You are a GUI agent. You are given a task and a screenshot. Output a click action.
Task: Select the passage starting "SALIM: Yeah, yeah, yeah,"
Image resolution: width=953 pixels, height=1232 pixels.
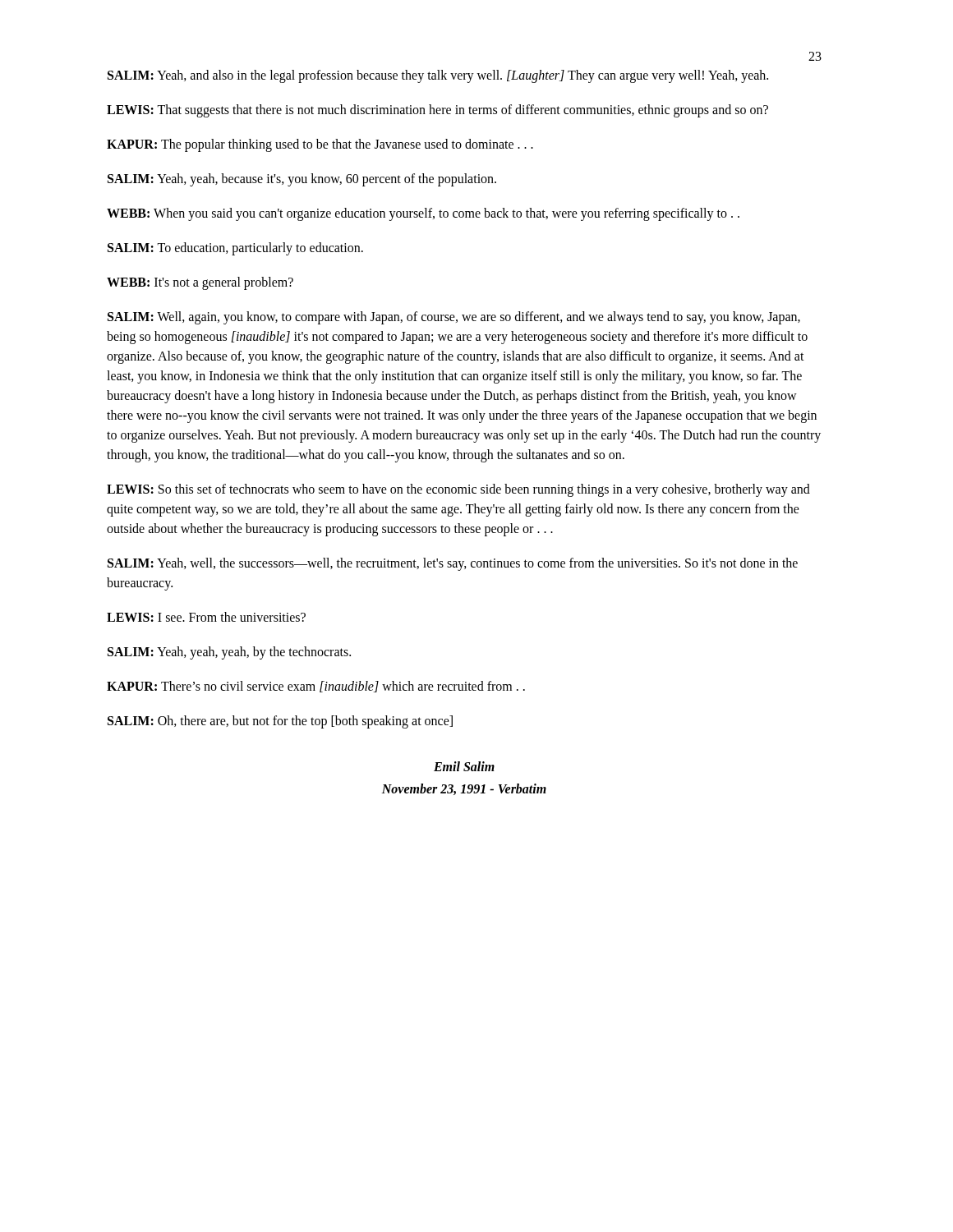pyautogui.click(x=229, y=652)
